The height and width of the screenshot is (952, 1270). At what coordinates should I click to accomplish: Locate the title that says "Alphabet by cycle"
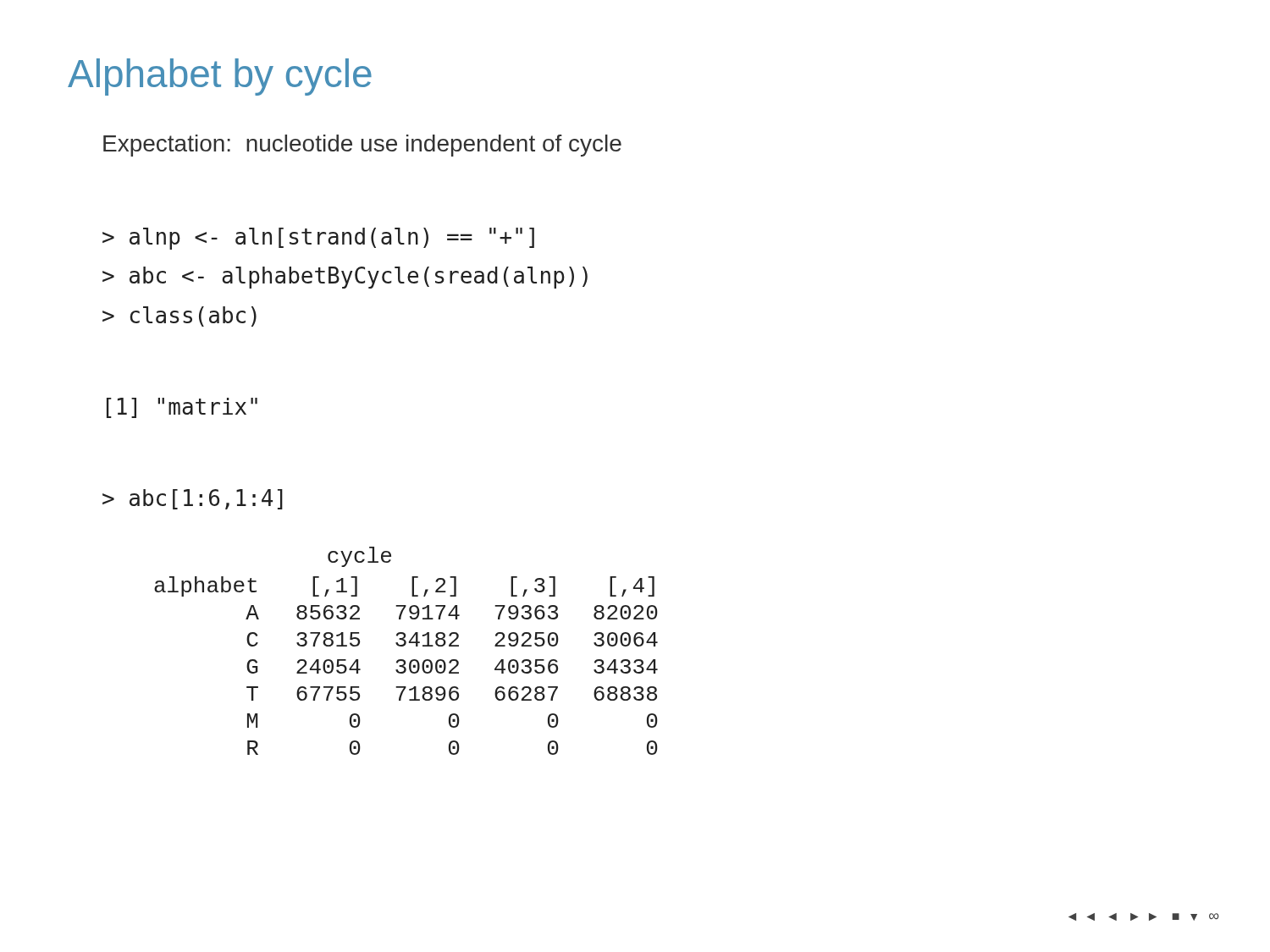(x=220, y=74)
